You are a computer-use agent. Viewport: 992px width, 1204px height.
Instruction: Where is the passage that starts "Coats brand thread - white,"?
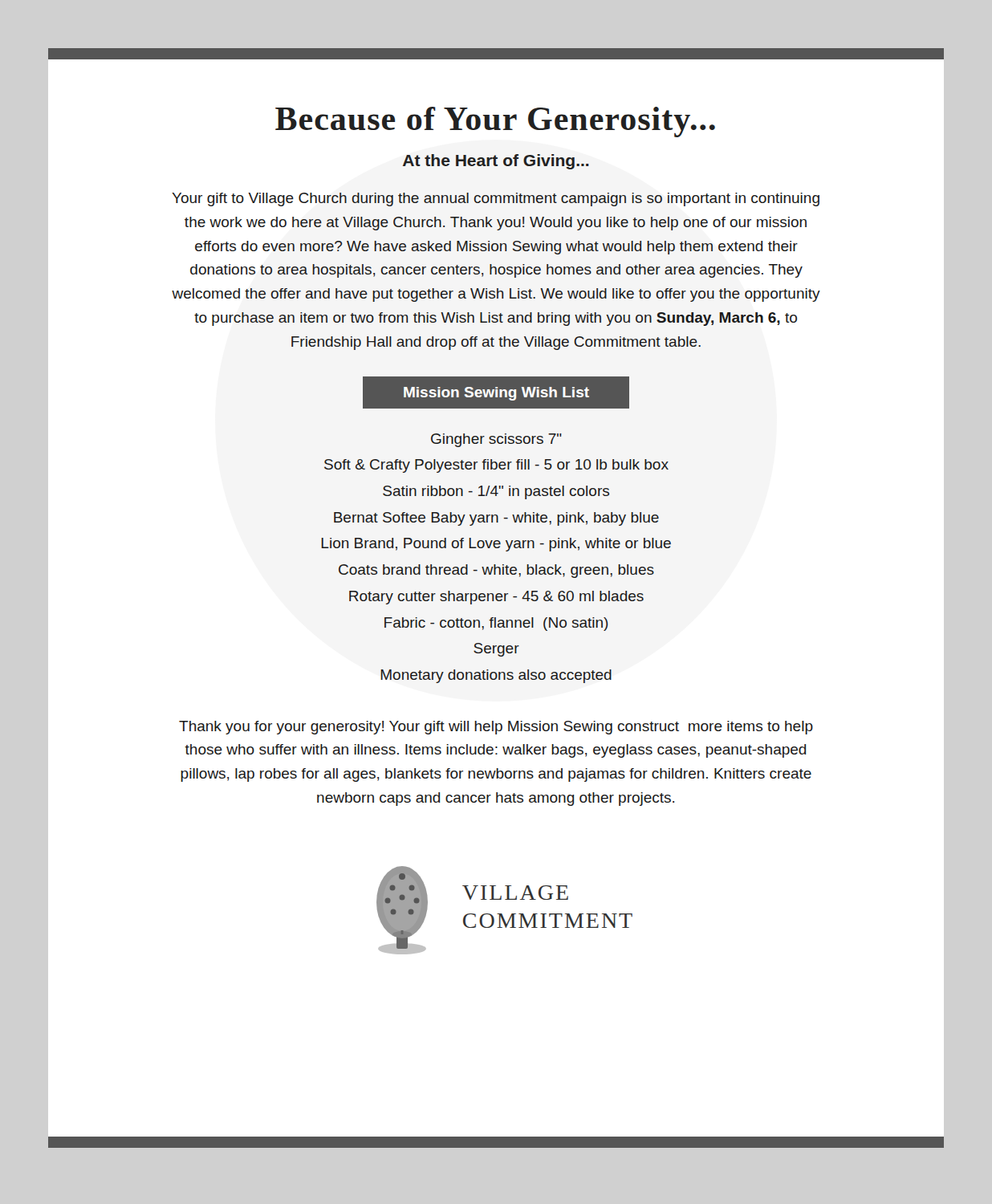pos(496,570)
